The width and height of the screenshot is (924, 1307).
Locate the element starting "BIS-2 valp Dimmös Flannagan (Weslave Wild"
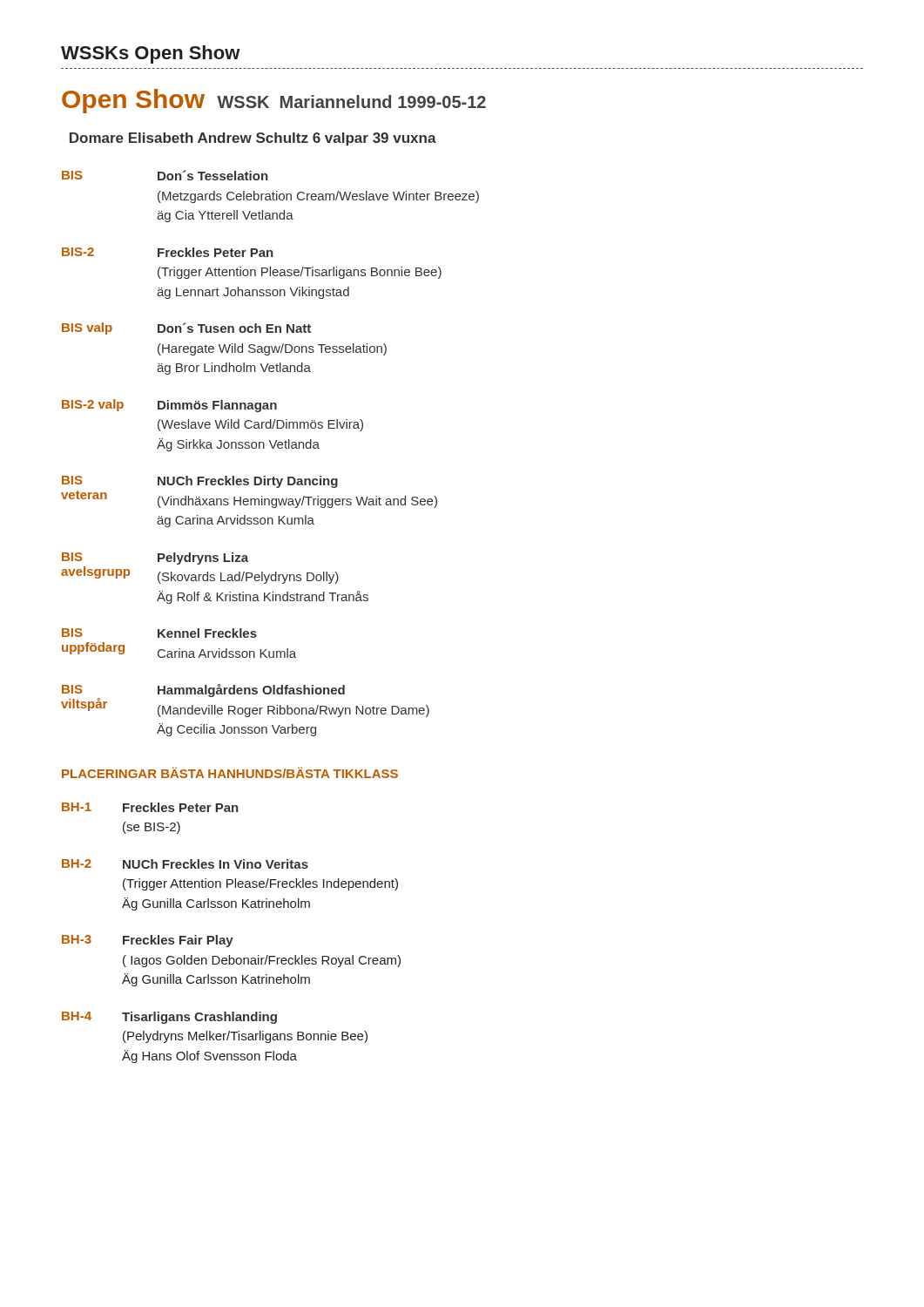[x=213, y=425]
